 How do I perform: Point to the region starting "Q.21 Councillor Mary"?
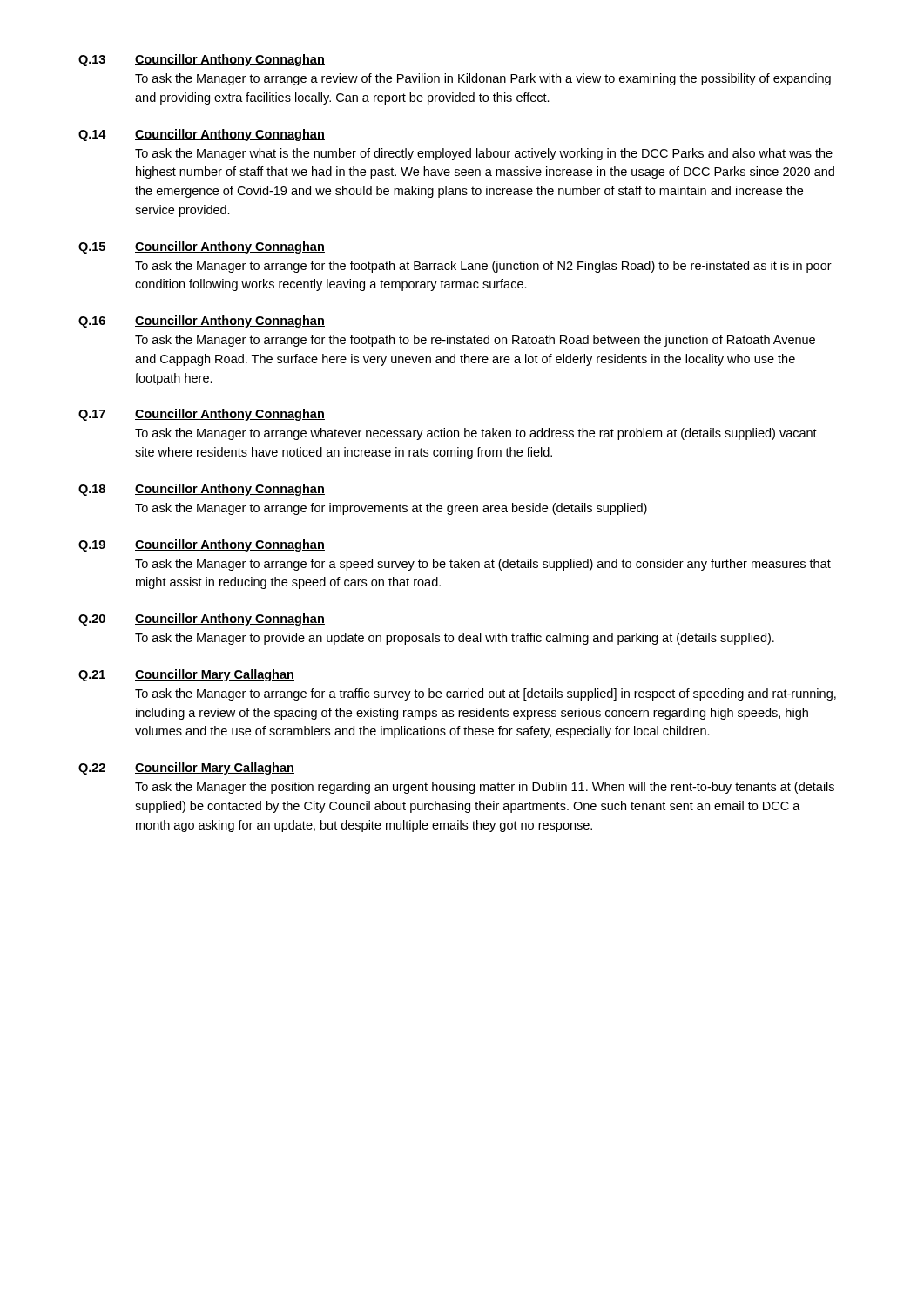[x=458, y=704]
